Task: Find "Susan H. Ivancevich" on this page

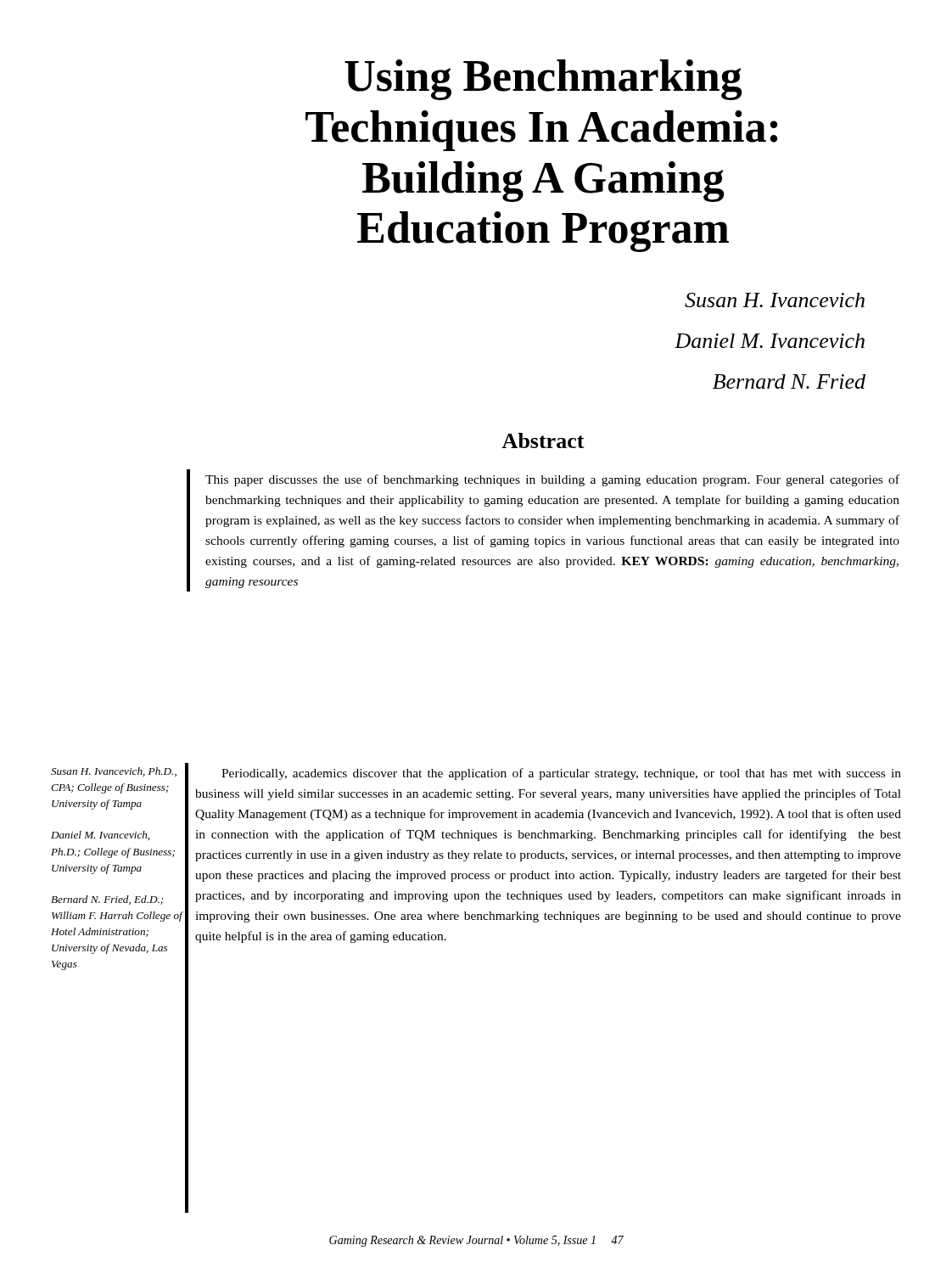Action: point(775,300)
